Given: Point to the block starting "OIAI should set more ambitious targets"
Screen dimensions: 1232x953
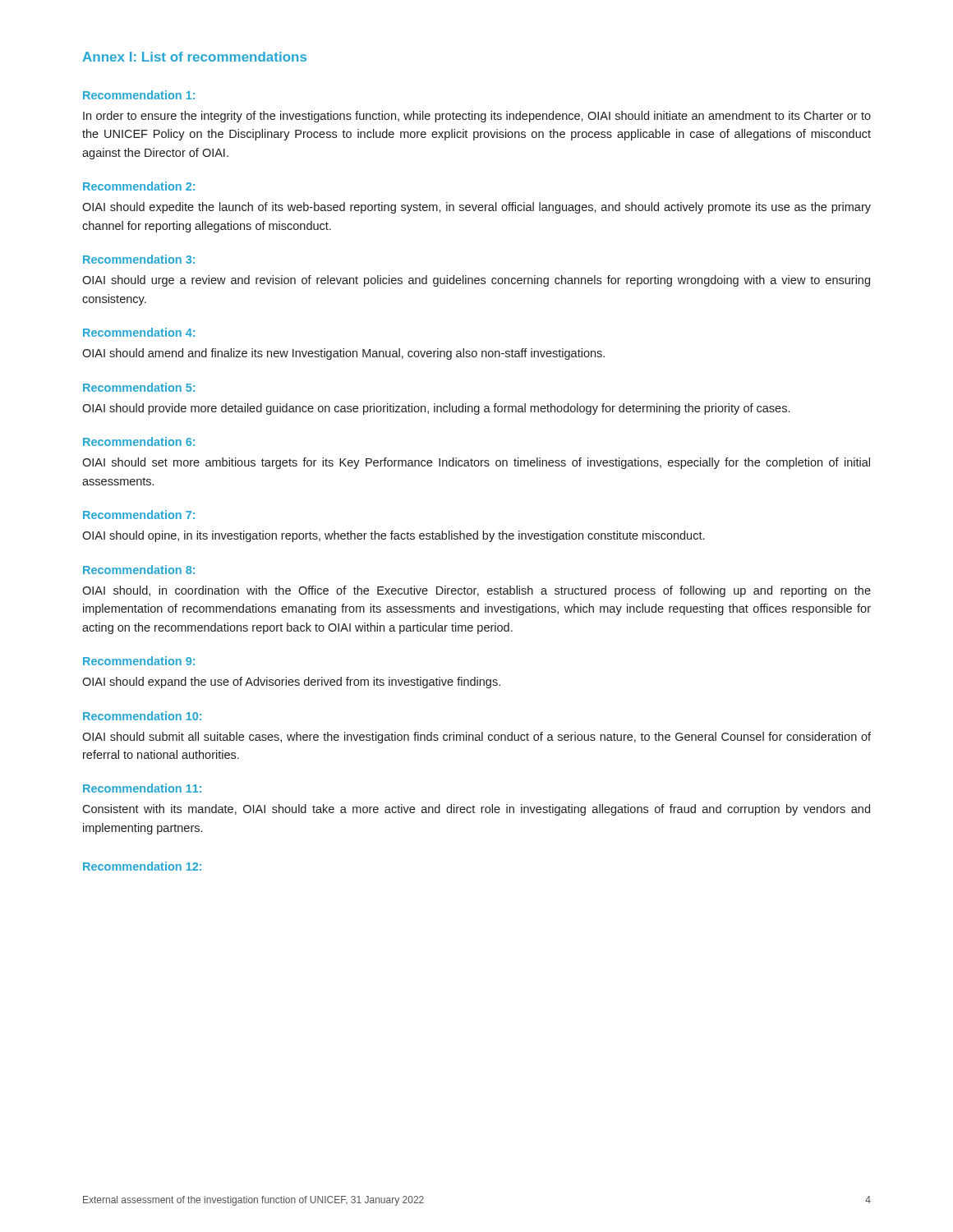Looking at the screenshot, I should coord(476,472).
